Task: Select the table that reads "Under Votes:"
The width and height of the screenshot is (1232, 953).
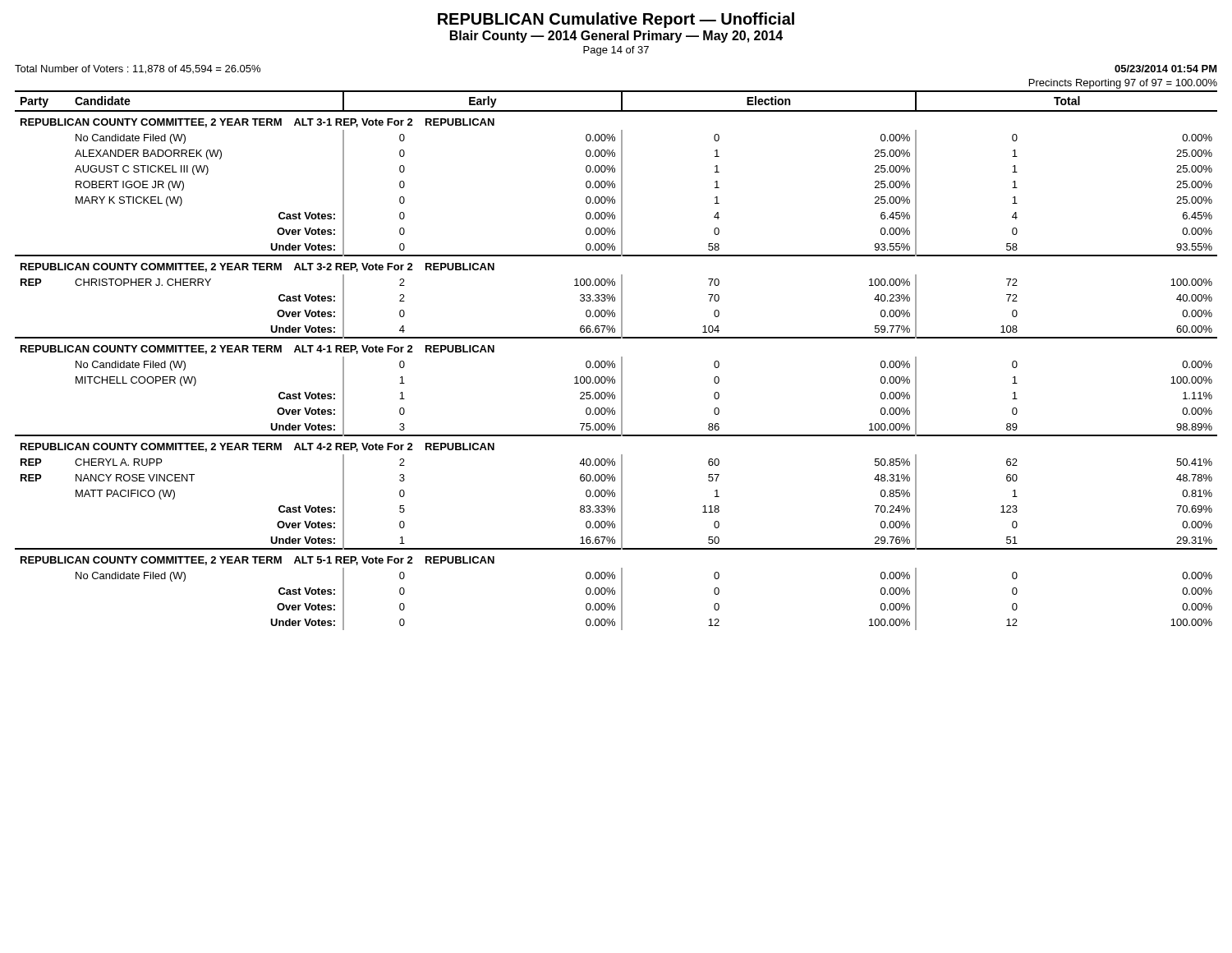Action: (x=616, y=360)
